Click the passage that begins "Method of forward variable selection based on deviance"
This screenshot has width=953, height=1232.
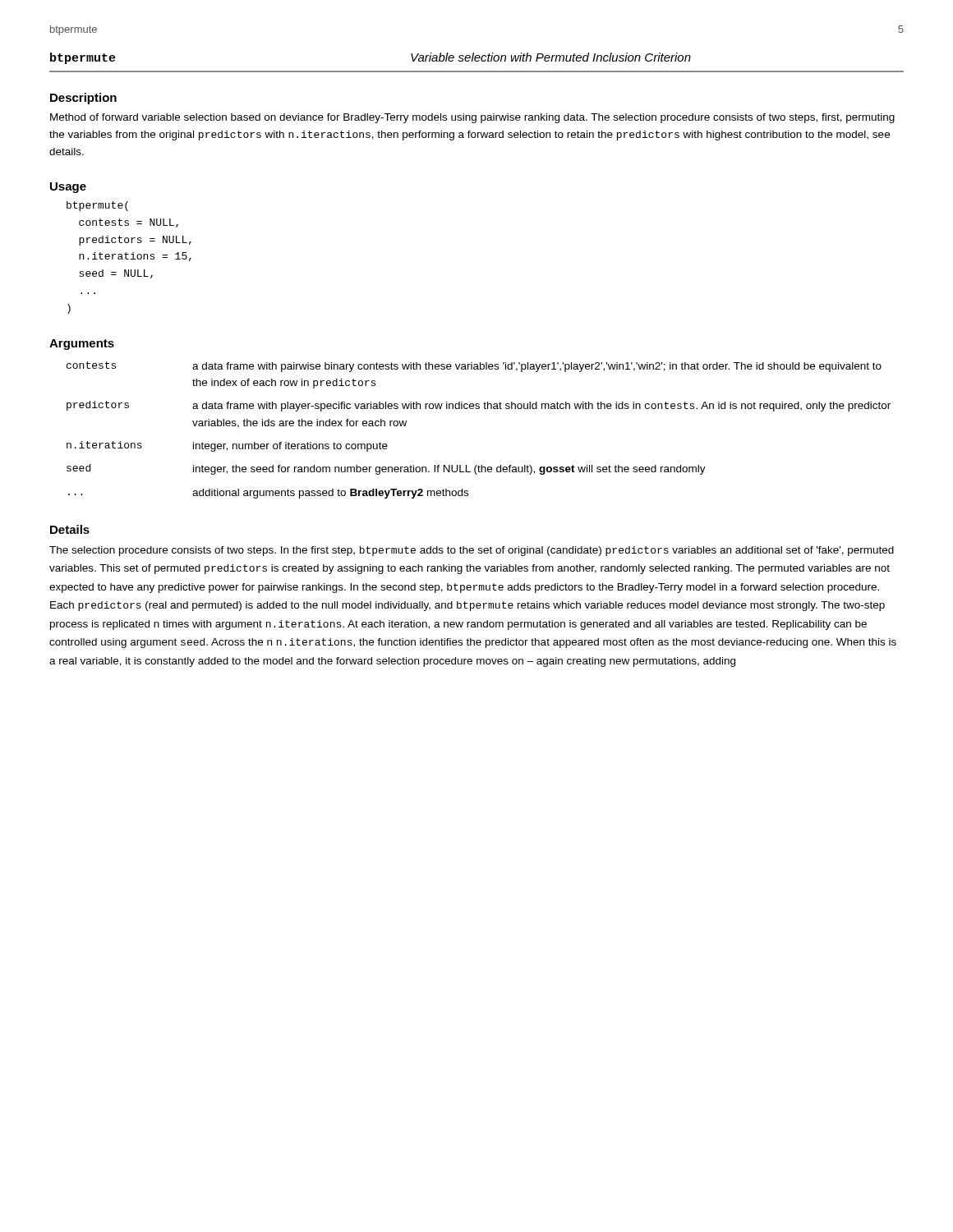coord(472,134)
